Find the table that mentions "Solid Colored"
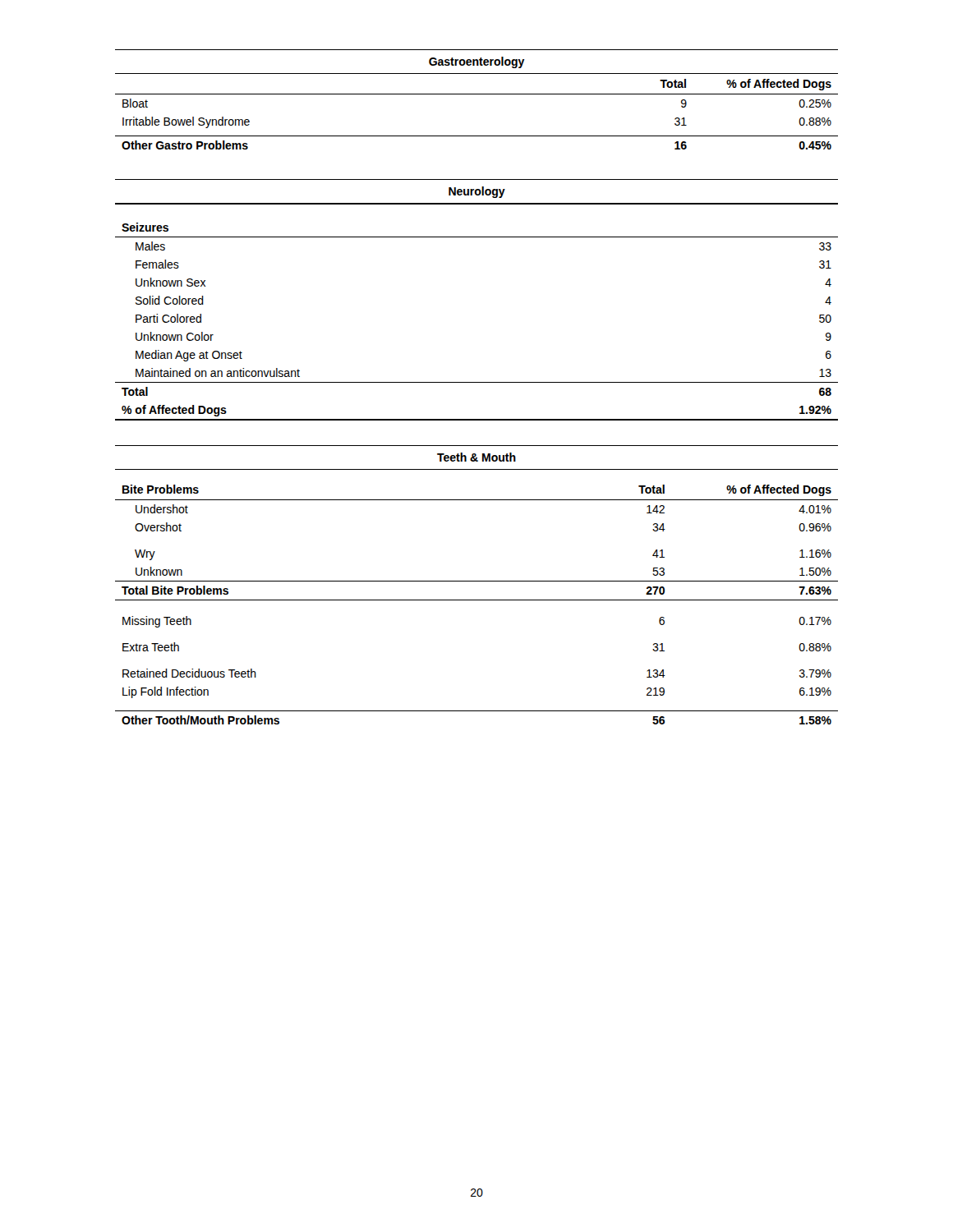 (x=476, y=300)
